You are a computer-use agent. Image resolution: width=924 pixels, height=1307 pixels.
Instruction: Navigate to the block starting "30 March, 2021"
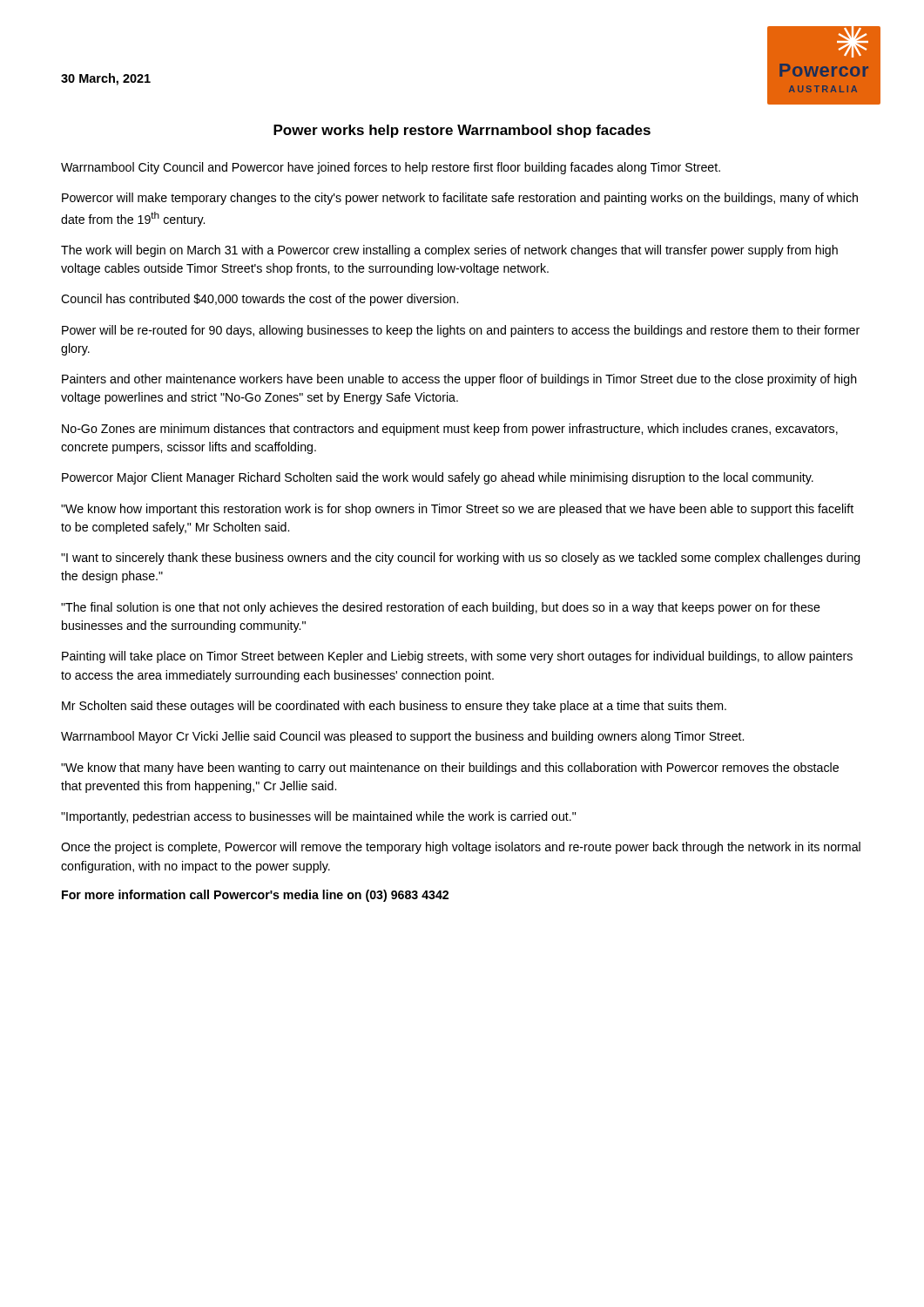[x=106, y=78]
